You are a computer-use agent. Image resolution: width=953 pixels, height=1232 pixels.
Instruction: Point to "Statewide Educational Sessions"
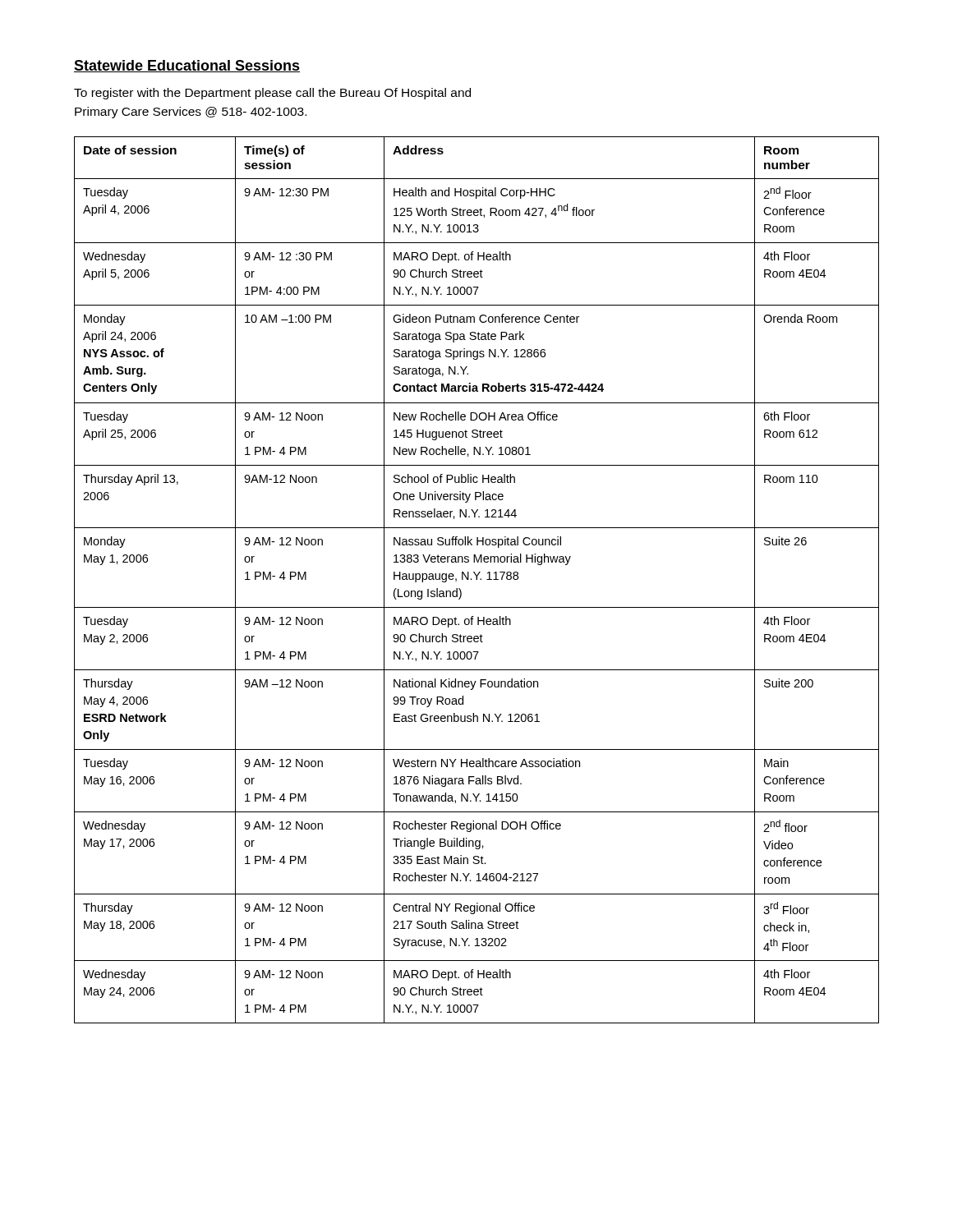point(187,66)
